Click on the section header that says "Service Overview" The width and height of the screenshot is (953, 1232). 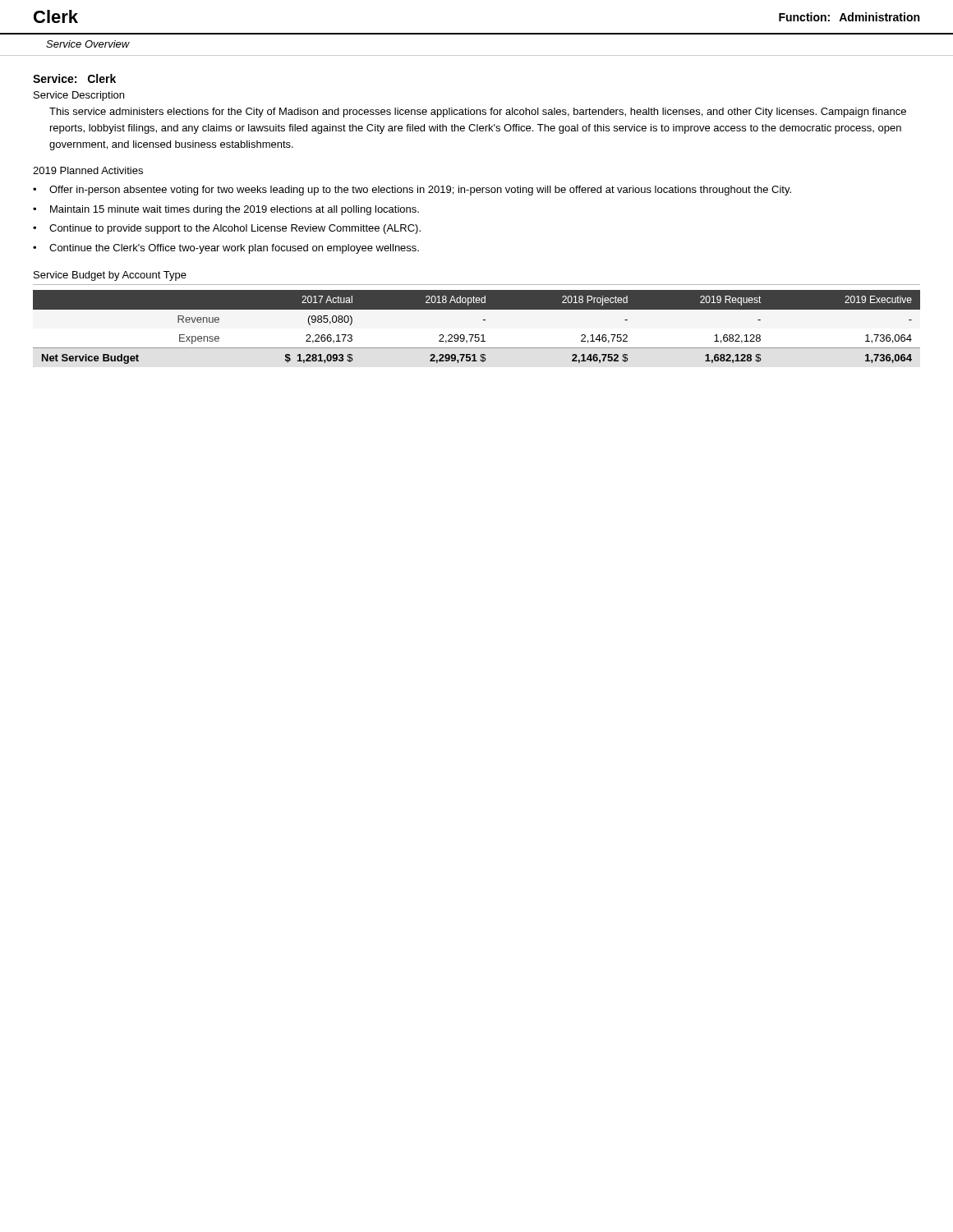[x=88, y=44]
